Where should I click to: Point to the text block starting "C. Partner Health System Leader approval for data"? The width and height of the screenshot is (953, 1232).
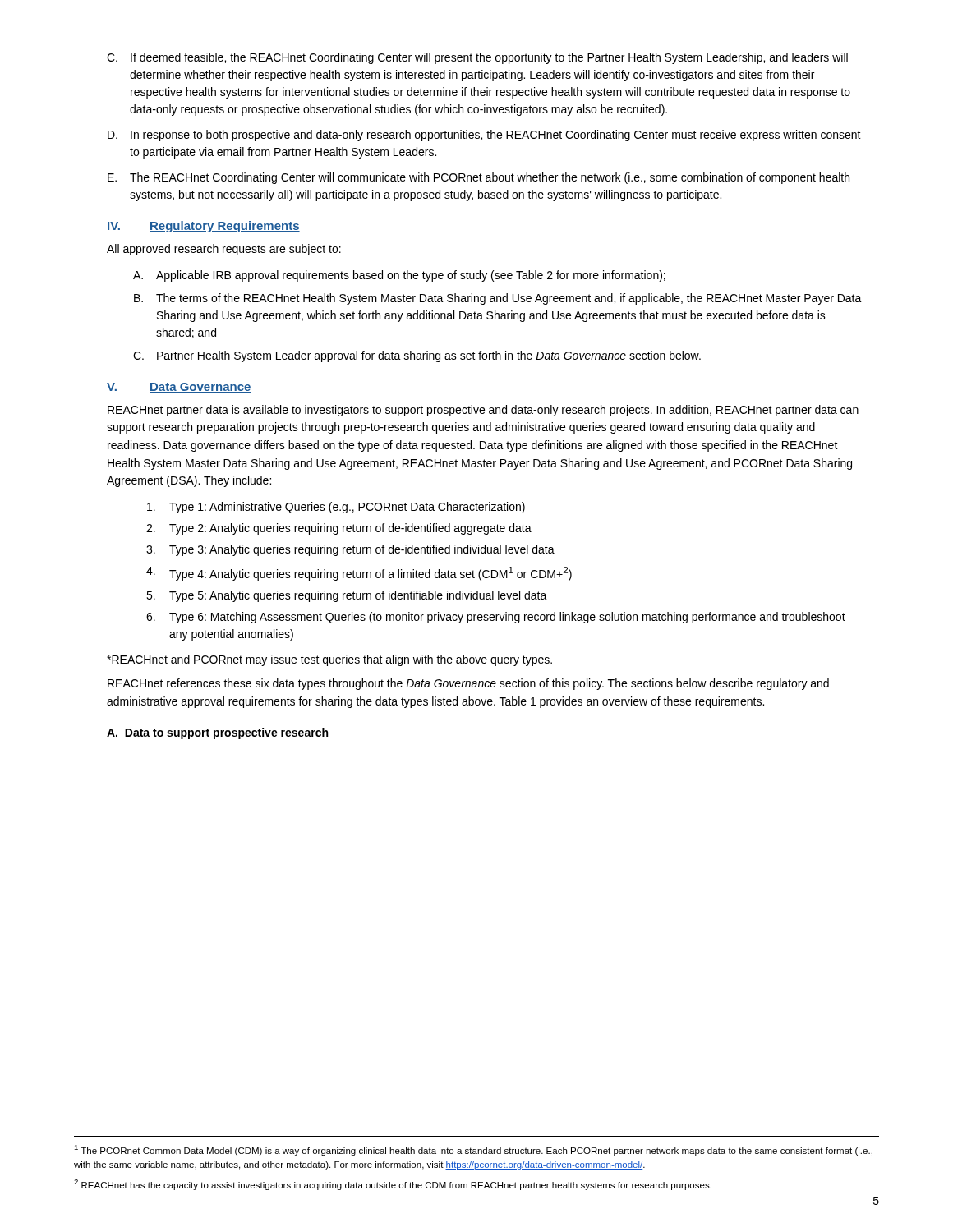pyautogui.click(x=417, y=356)
